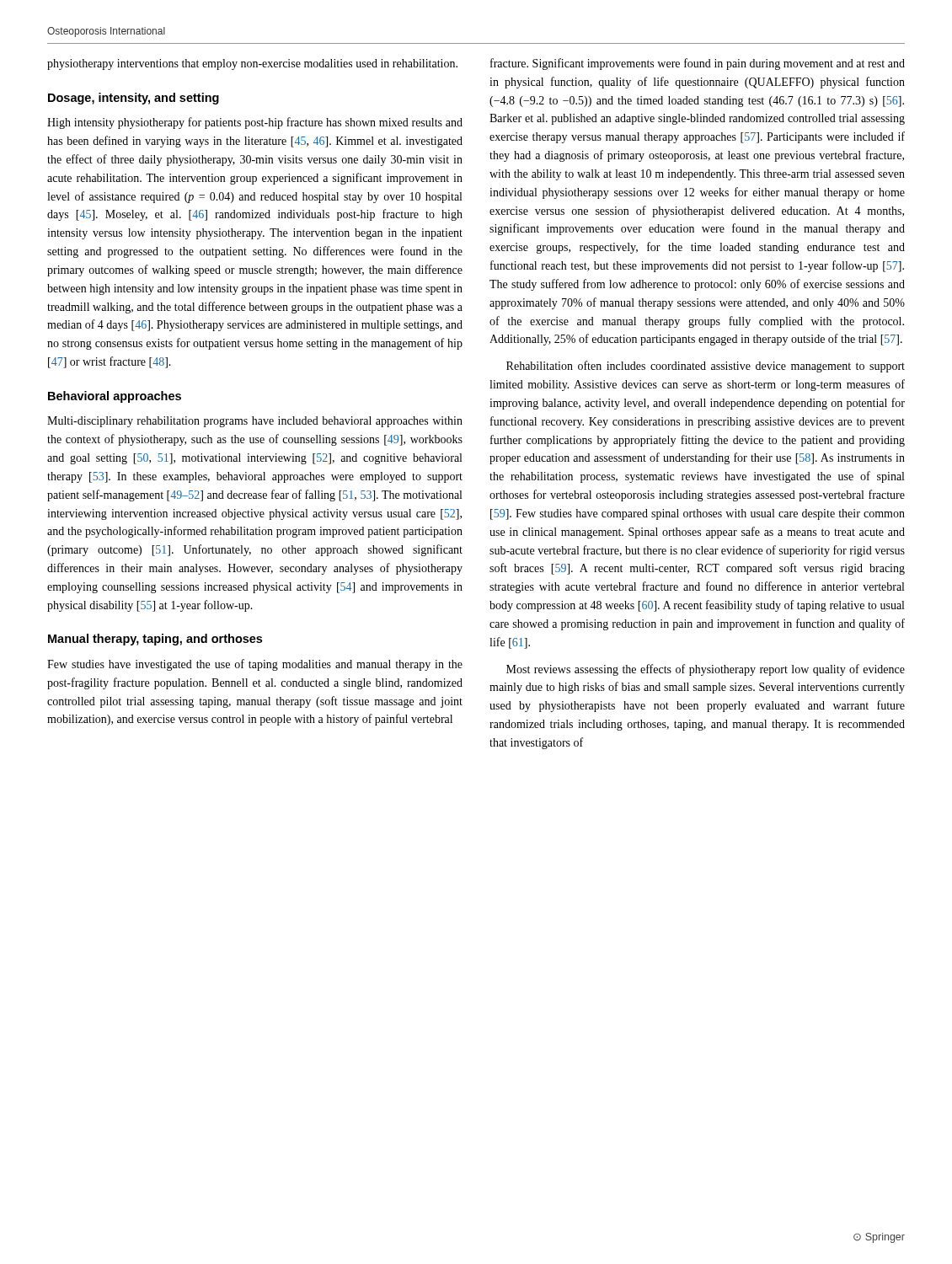Locate the element starting "Manual therapy, taping, and orthoses"

(x=155, y=639)
